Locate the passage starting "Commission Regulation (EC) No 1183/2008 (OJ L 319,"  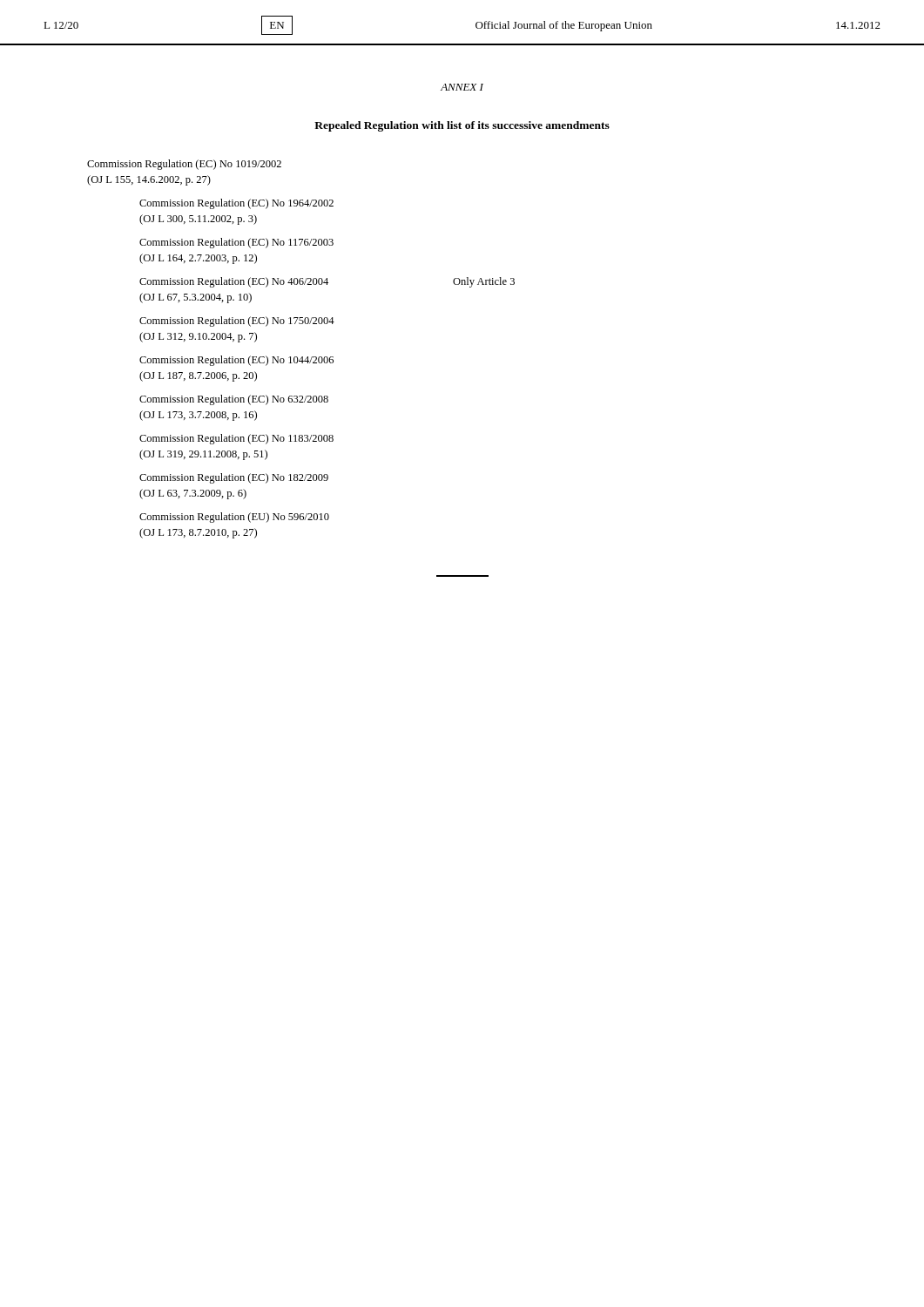[x=287, y=447]
